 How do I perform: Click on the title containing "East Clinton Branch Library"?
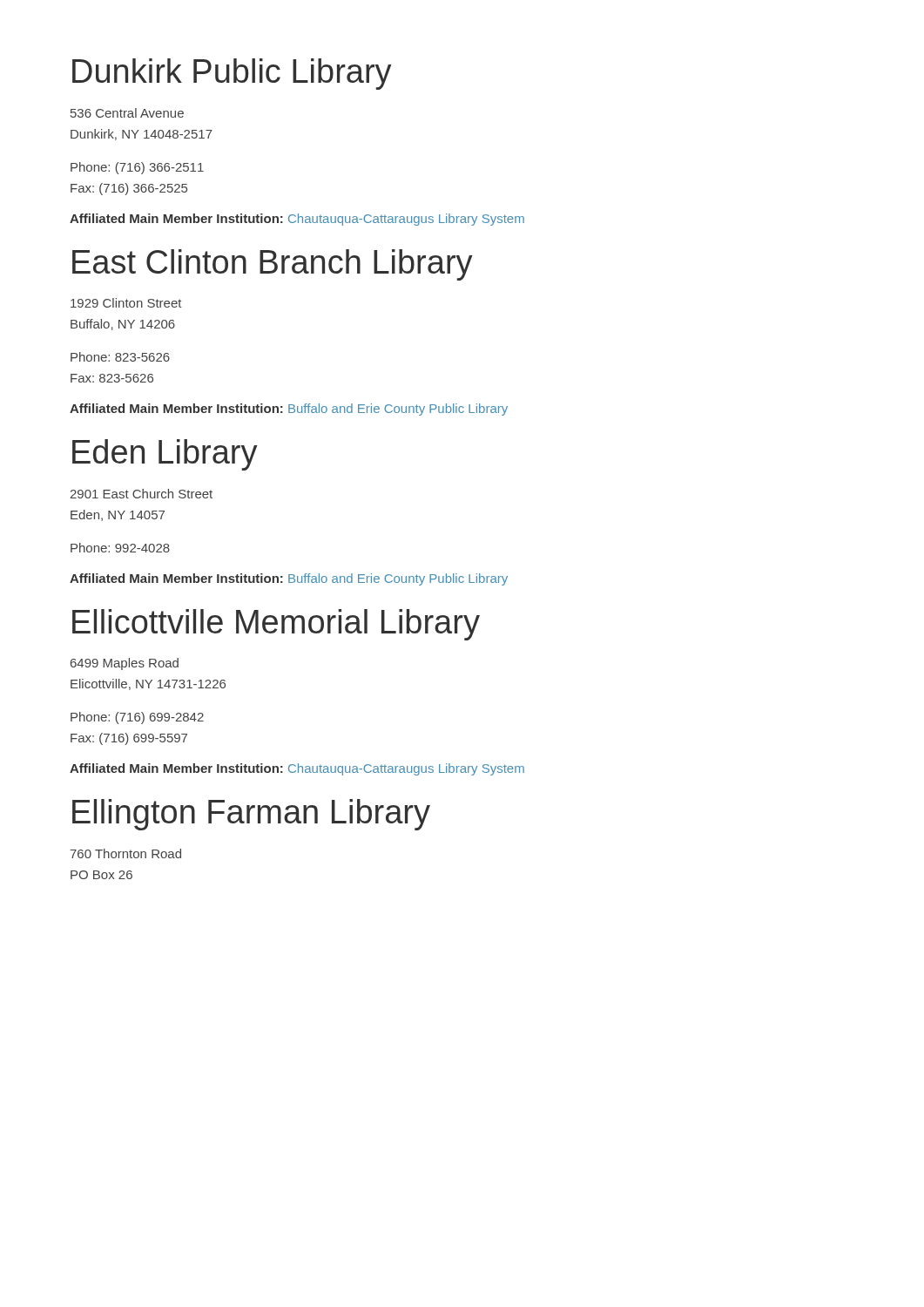coord(462,263)
